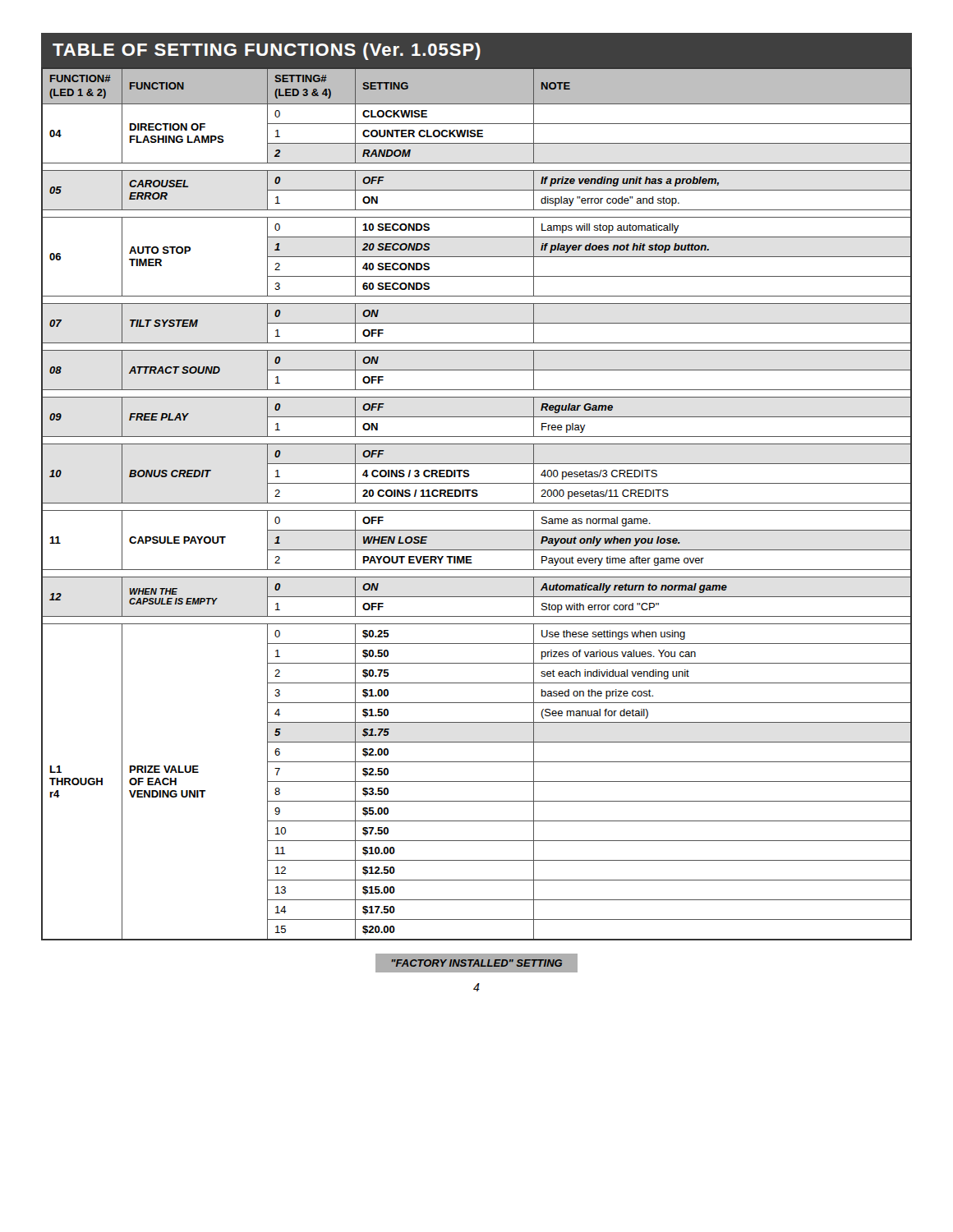Find "TABLE OF SETTING FUNCTIONS (Ver. 1.05SP)" on this page
953x1232 pixels.
pos(476,50)
